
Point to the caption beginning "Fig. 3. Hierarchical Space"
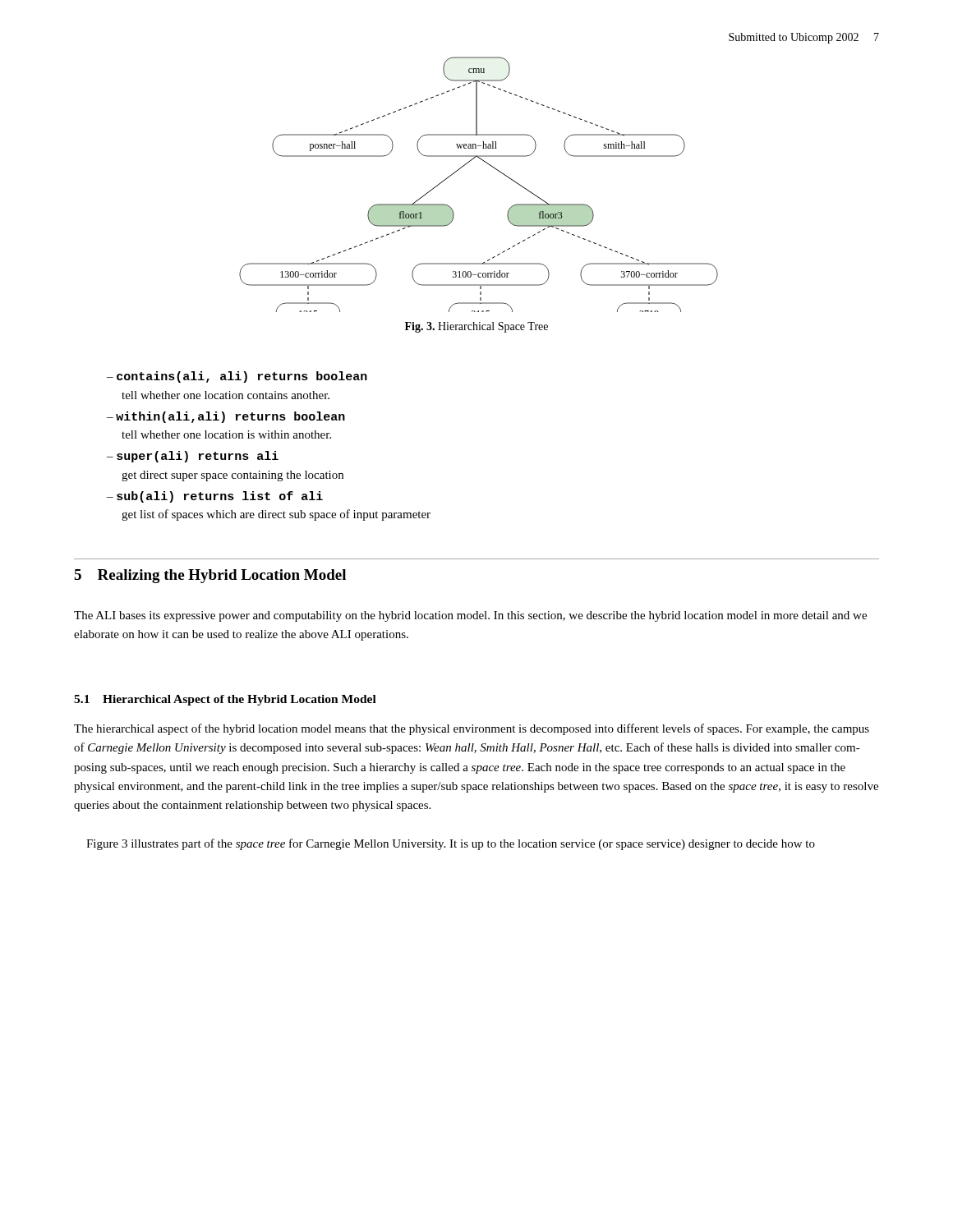pos(476,326)
